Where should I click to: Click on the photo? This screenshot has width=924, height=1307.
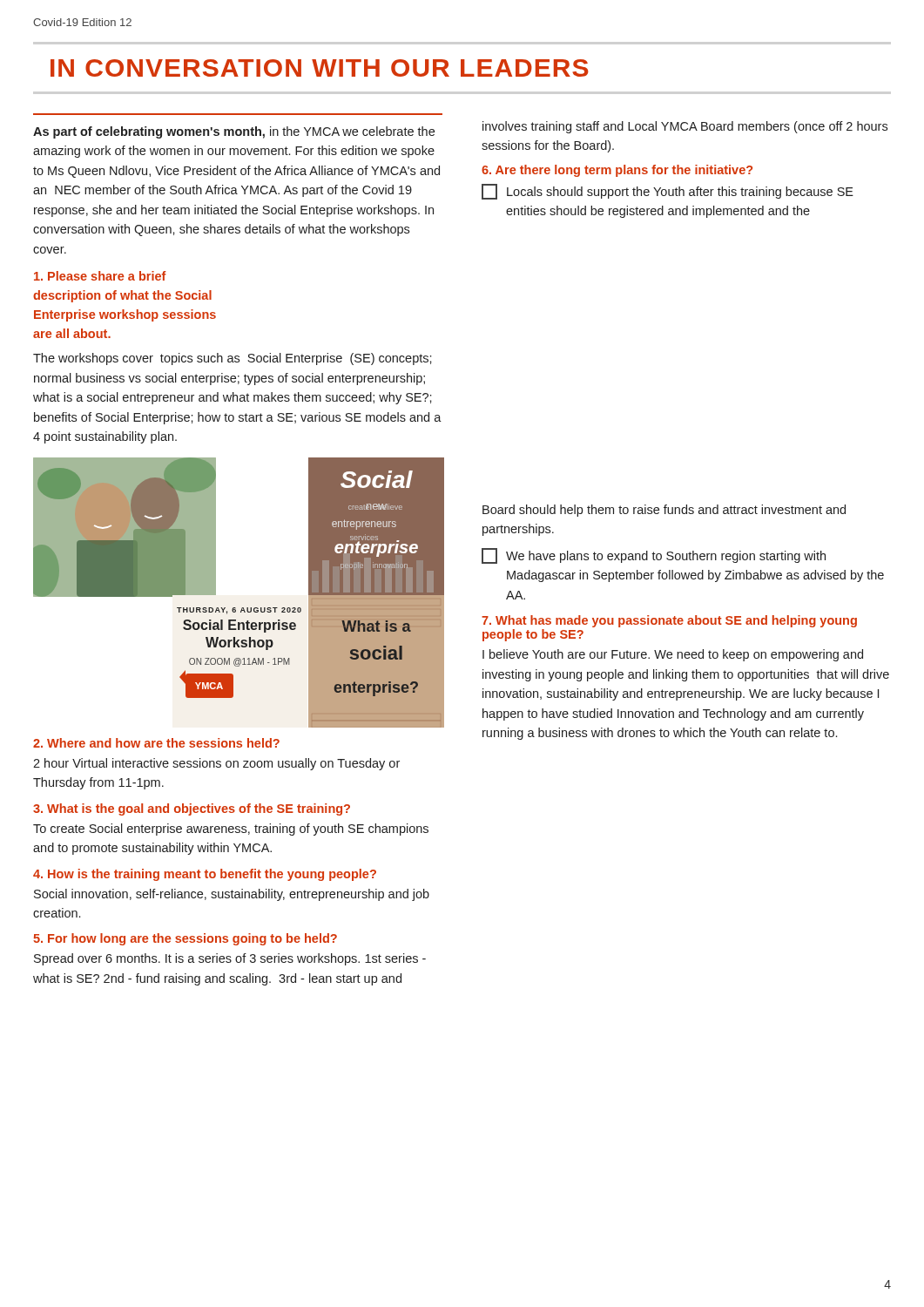point(239,592)
